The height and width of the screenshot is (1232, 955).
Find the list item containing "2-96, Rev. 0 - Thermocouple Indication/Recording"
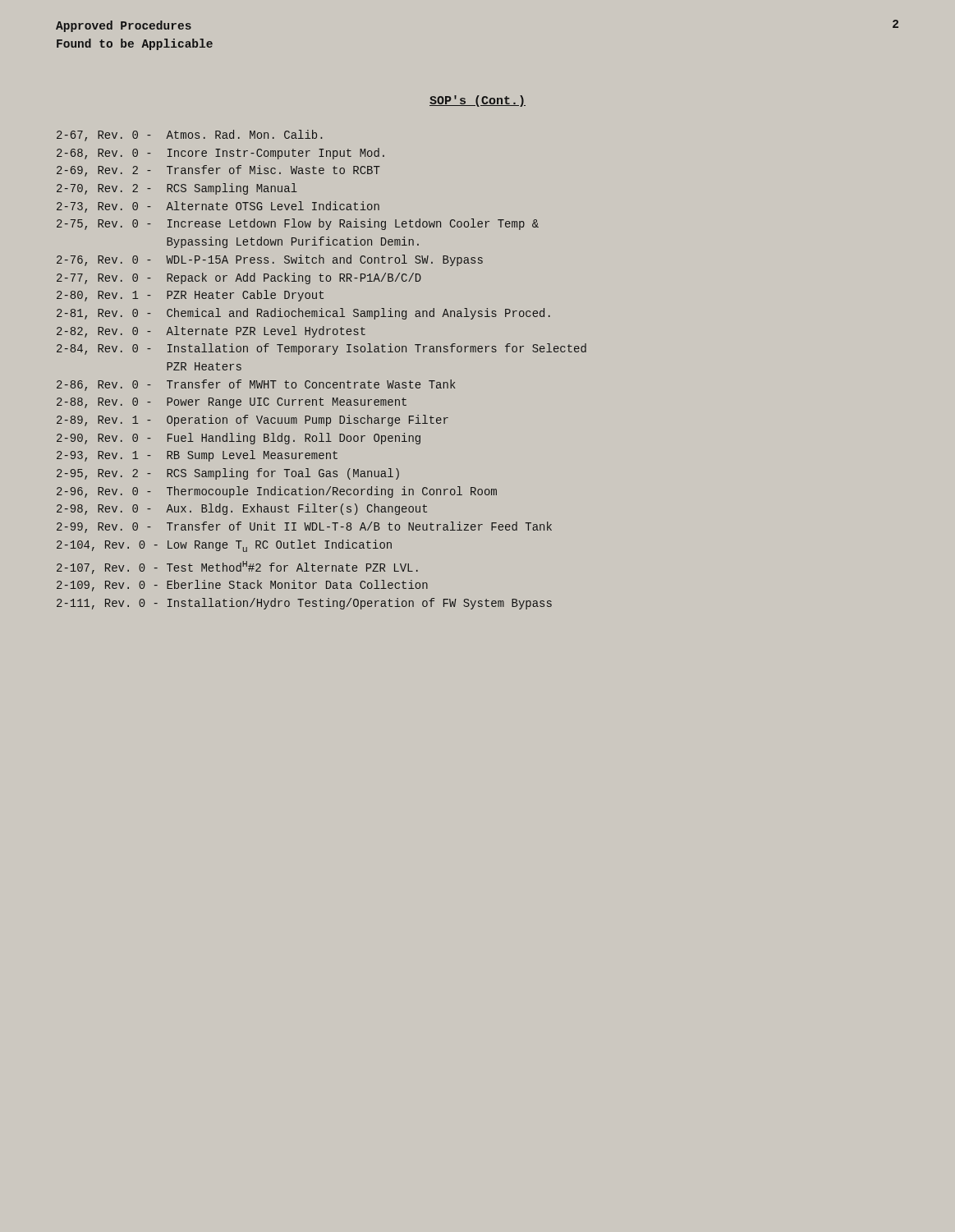[x=277, y=492]
